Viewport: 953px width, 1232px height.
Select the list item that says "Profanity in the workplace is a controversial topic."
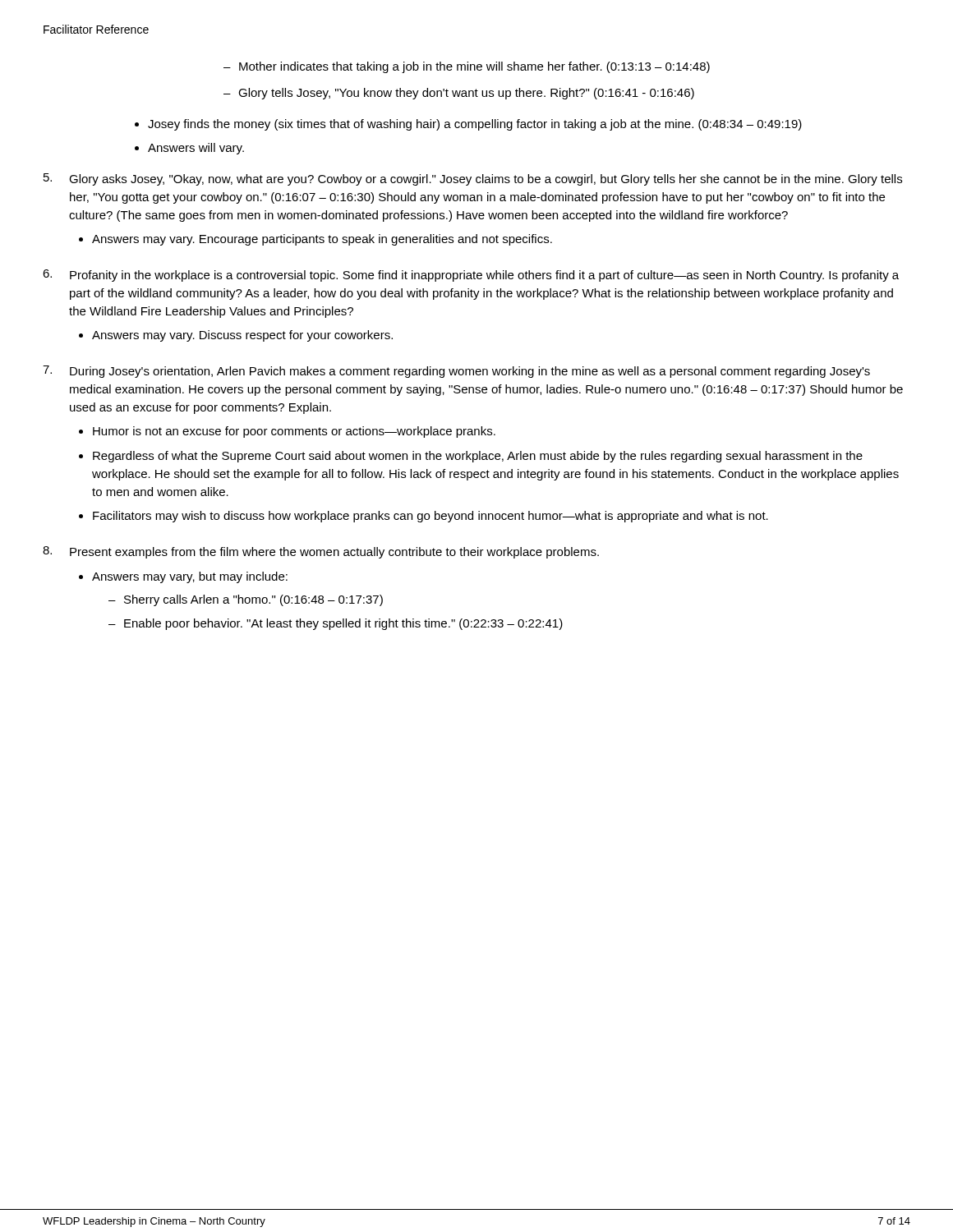(490, 306)
